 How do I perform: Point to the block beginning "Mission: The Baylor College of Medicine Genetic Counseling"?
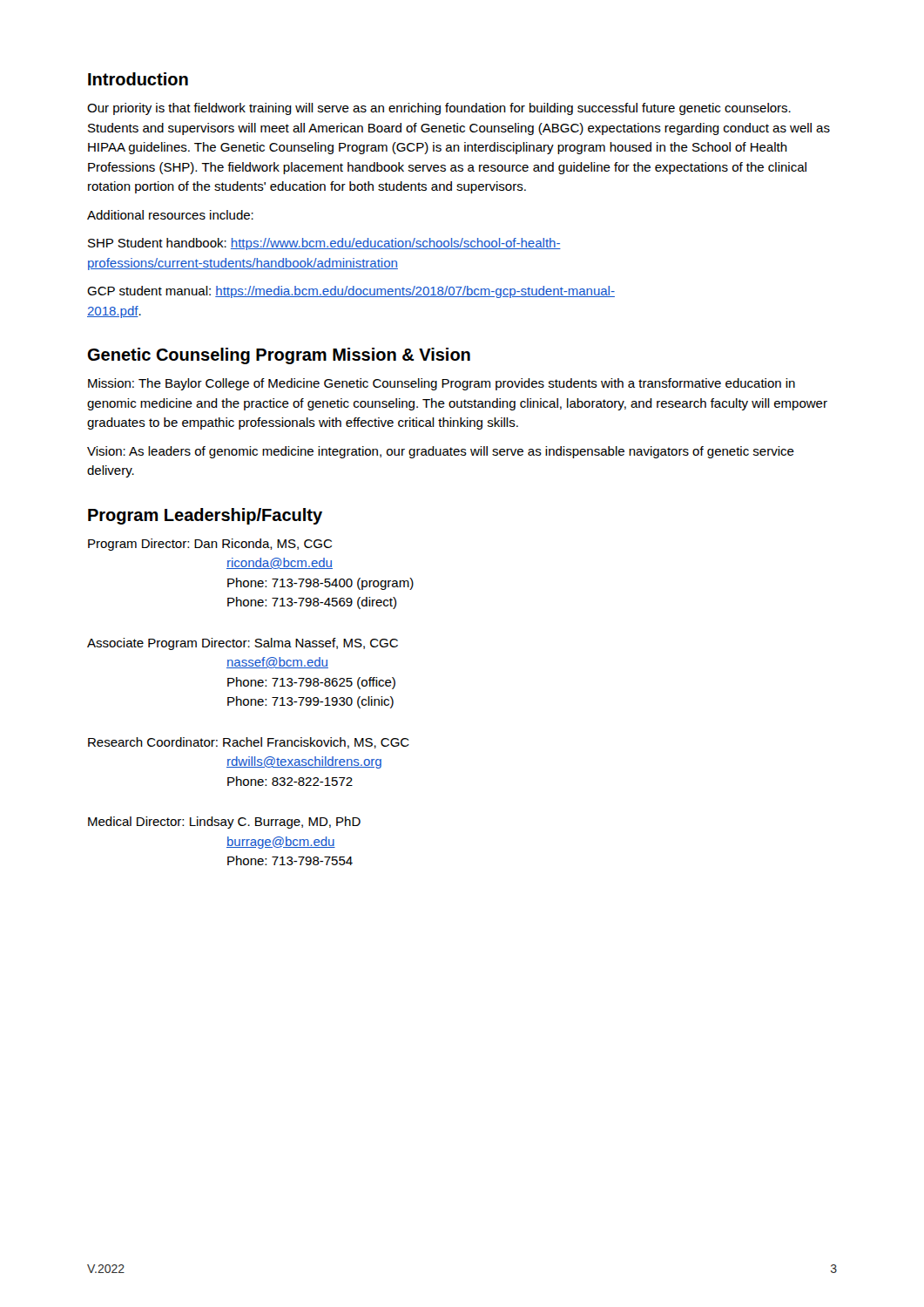(x=457, y=403)
